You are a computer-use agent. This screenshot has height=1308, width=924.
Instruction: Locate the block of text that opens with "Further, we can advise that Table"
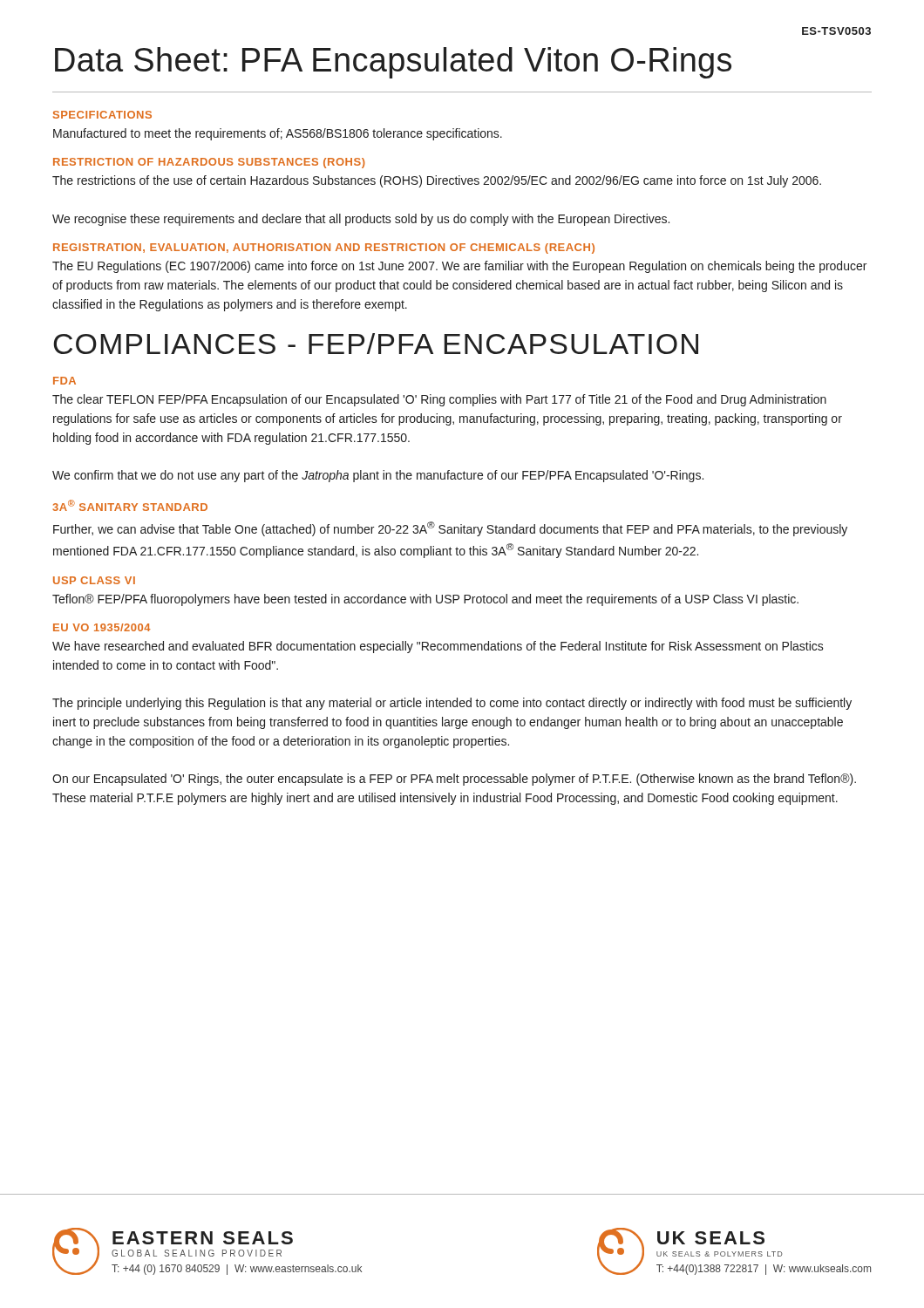point(450,538)
